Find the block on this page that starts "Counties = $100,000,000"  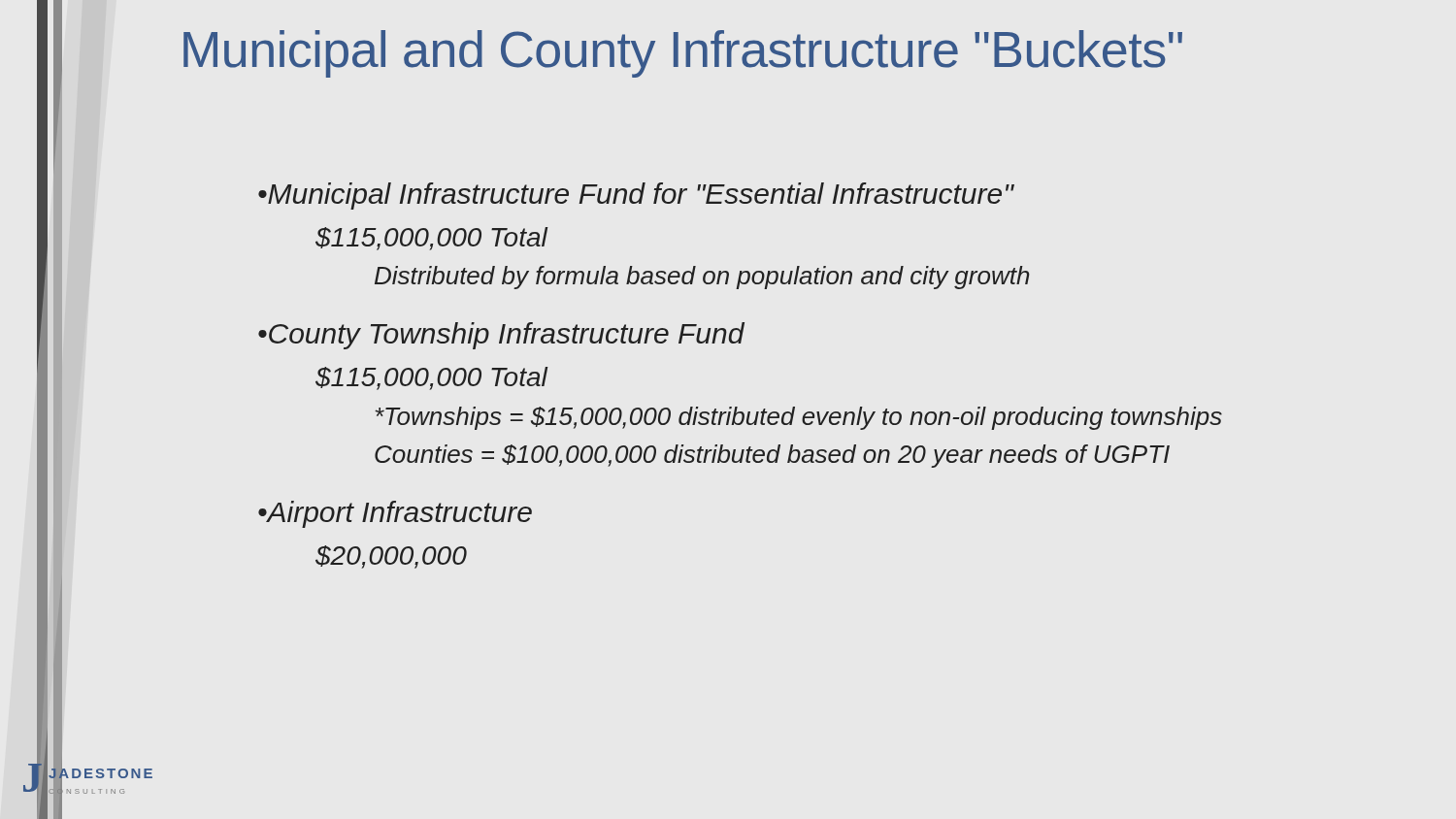pyautogui.click(x=772, y=454)
